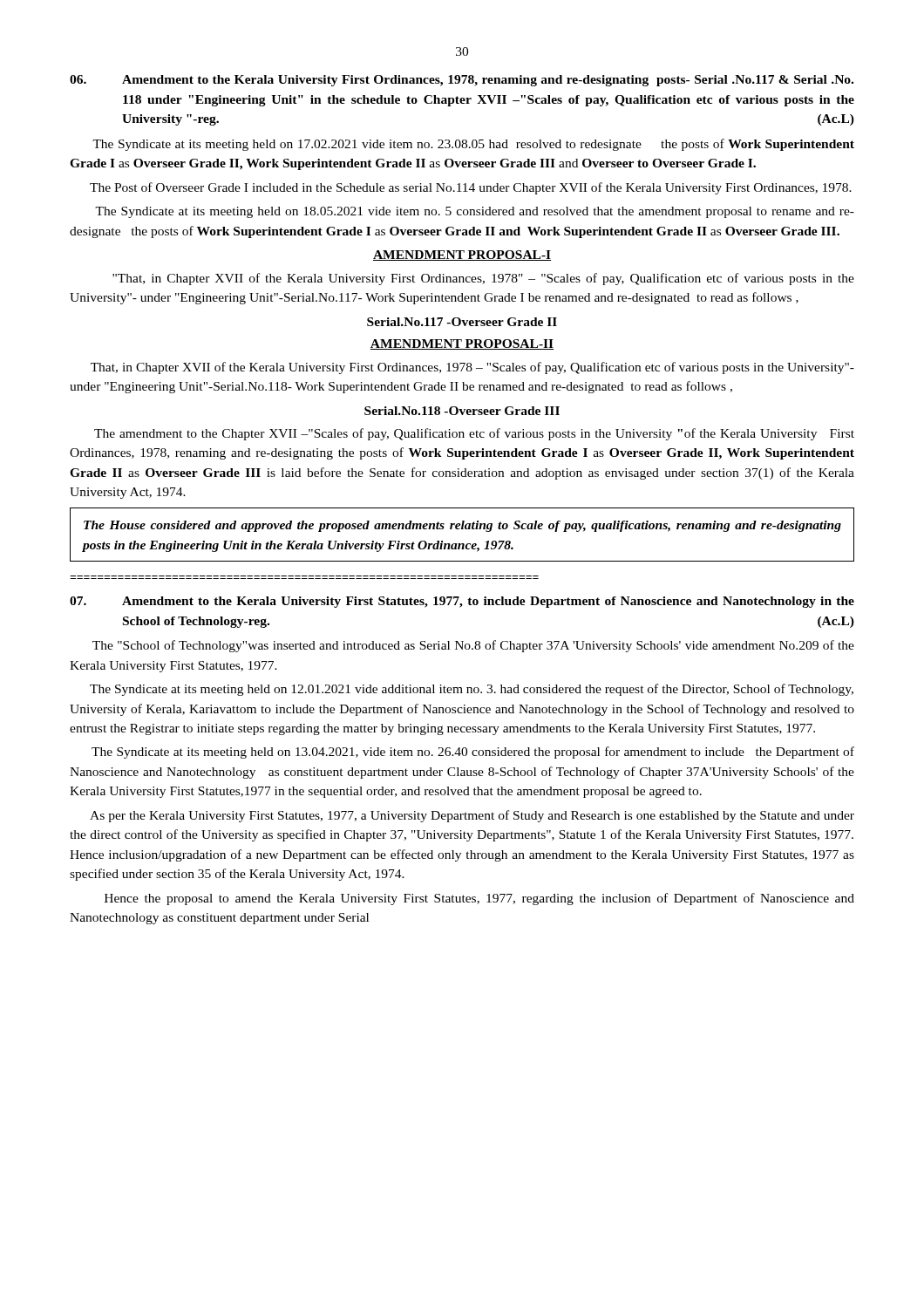Click where it says "Serial.No.117 -Overseer Grade II"
The image size is (924, 1308).
(462, 321)
